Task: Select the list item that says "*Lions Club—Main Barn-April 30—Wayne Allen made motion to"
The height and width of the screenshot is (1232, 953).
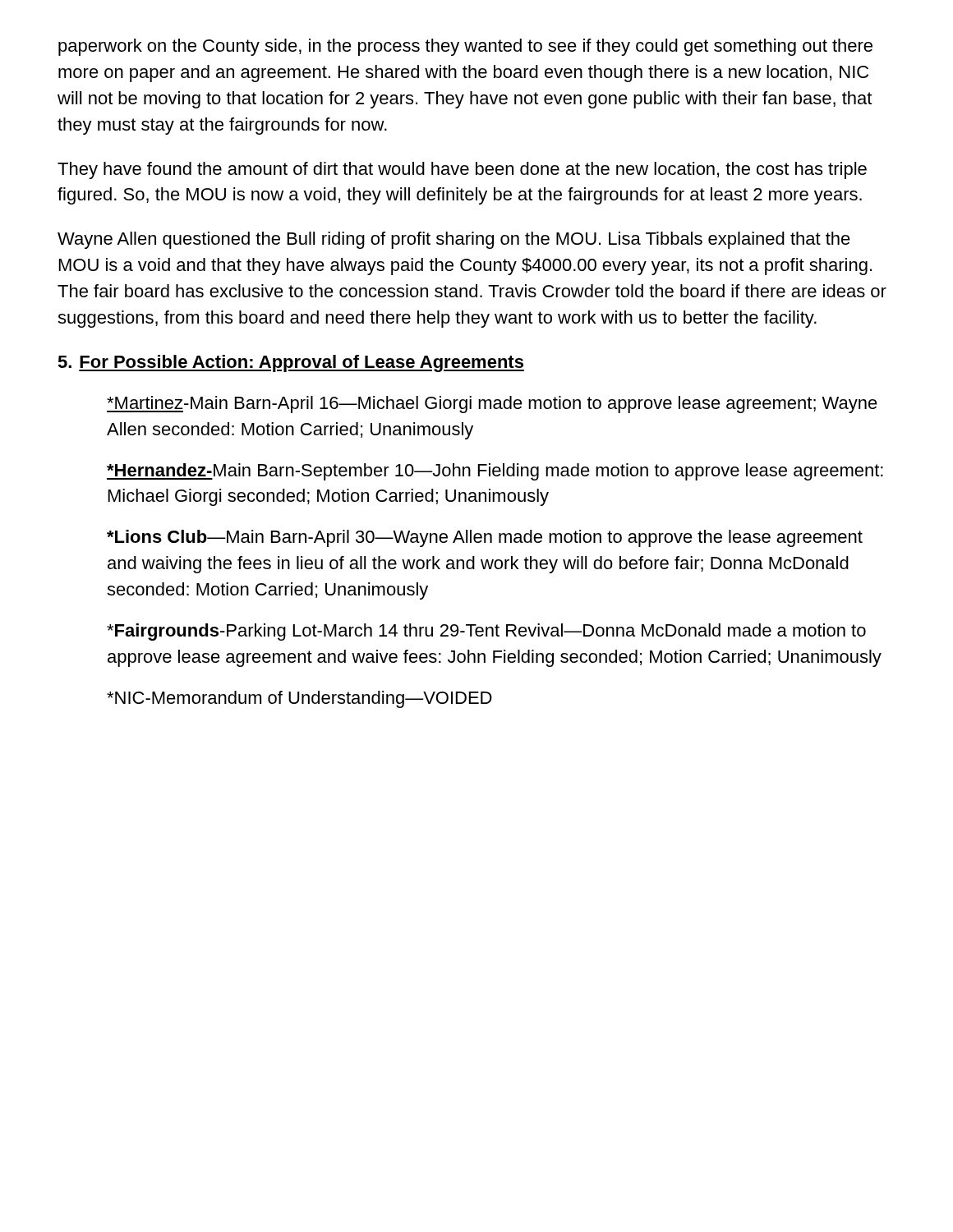Action: (485, 563)
